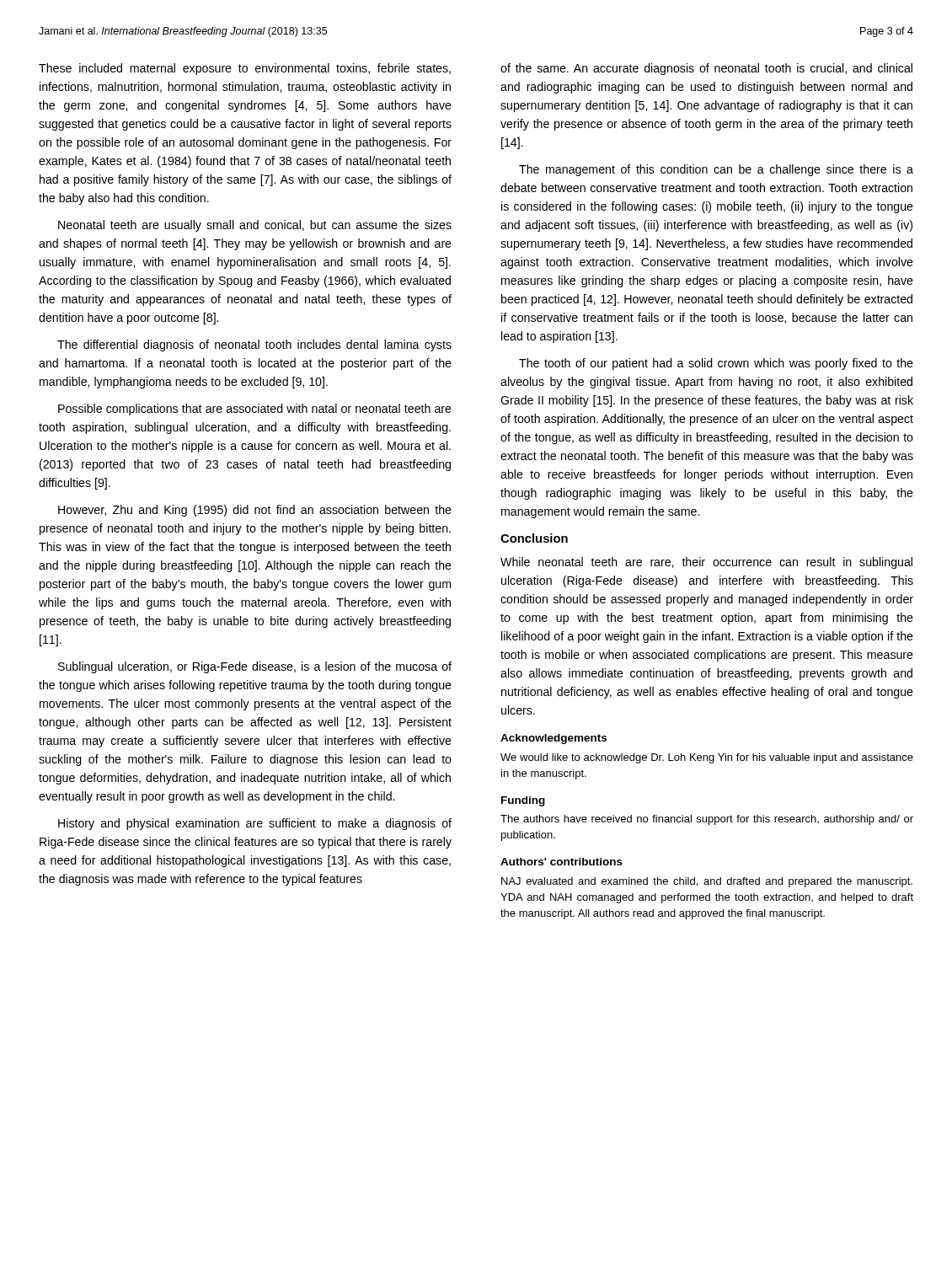Screen dimensions: 1264x952
Task: Locate the element starting "of the same. An"
Action: point(707,105)
